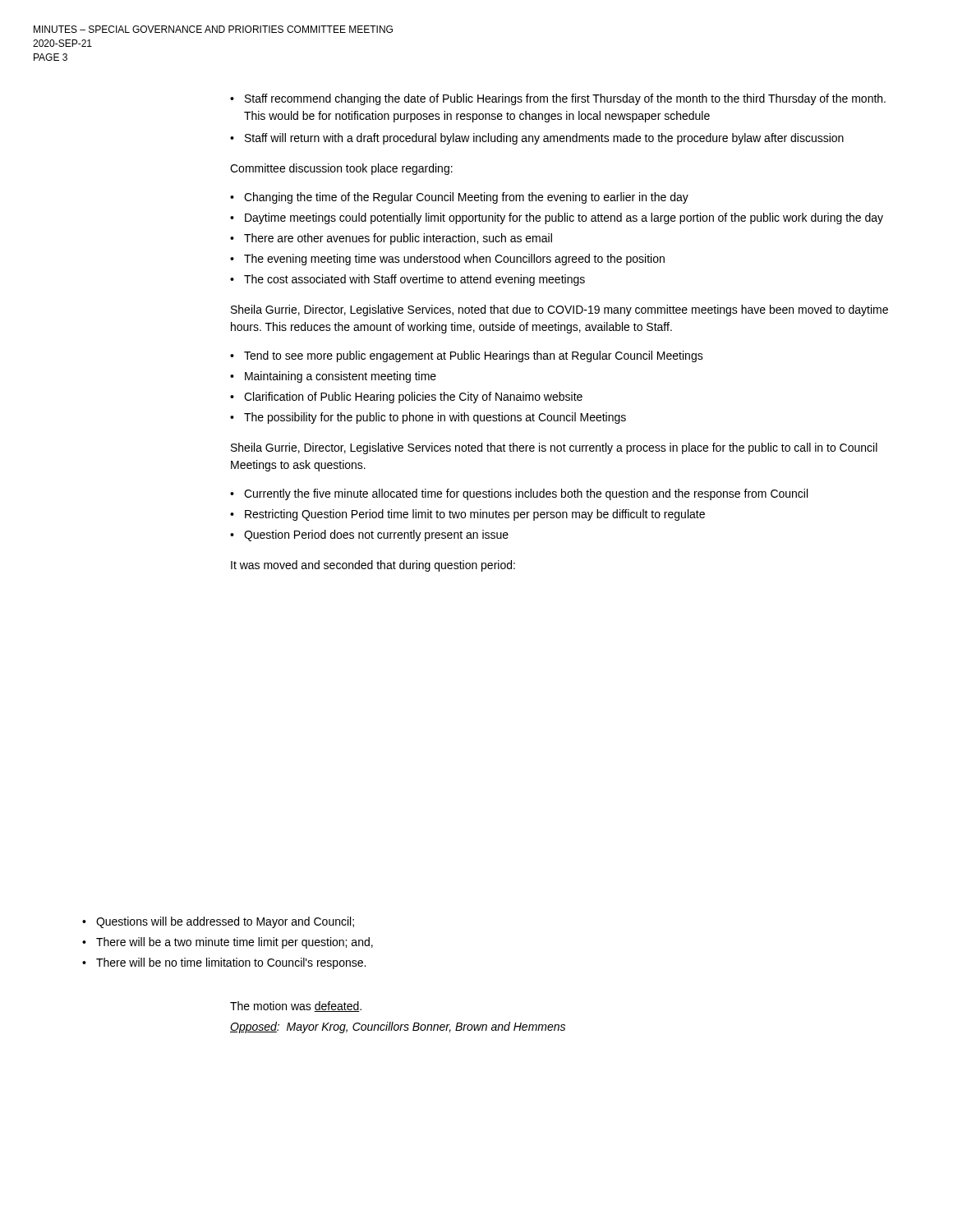953x1232 pixels.
Task: Locate the list item containing "• There will be a two minute"
Action: pos(228,942)
